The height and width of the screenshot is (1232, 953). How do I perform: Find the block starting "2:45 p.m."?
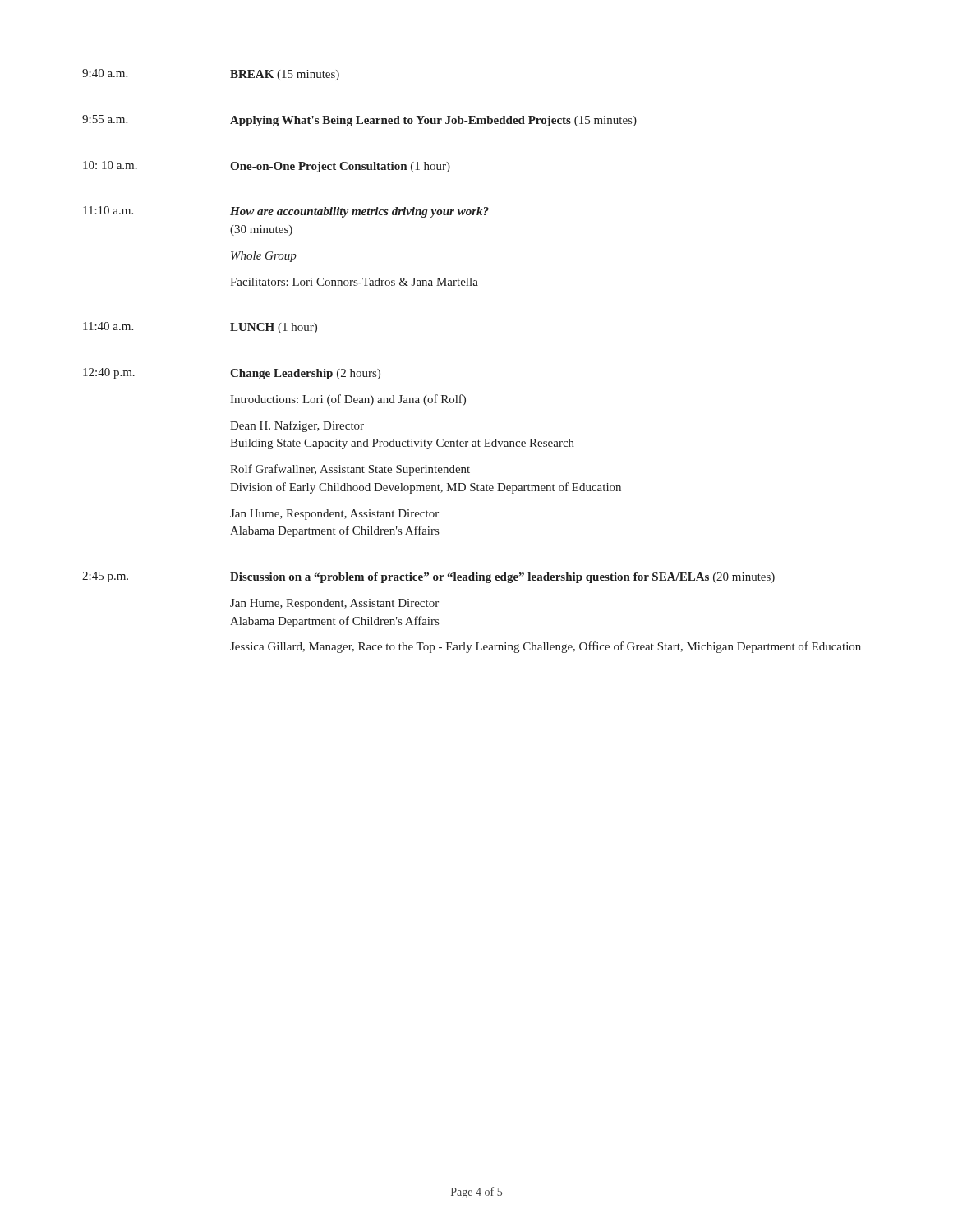pos(106,576)
